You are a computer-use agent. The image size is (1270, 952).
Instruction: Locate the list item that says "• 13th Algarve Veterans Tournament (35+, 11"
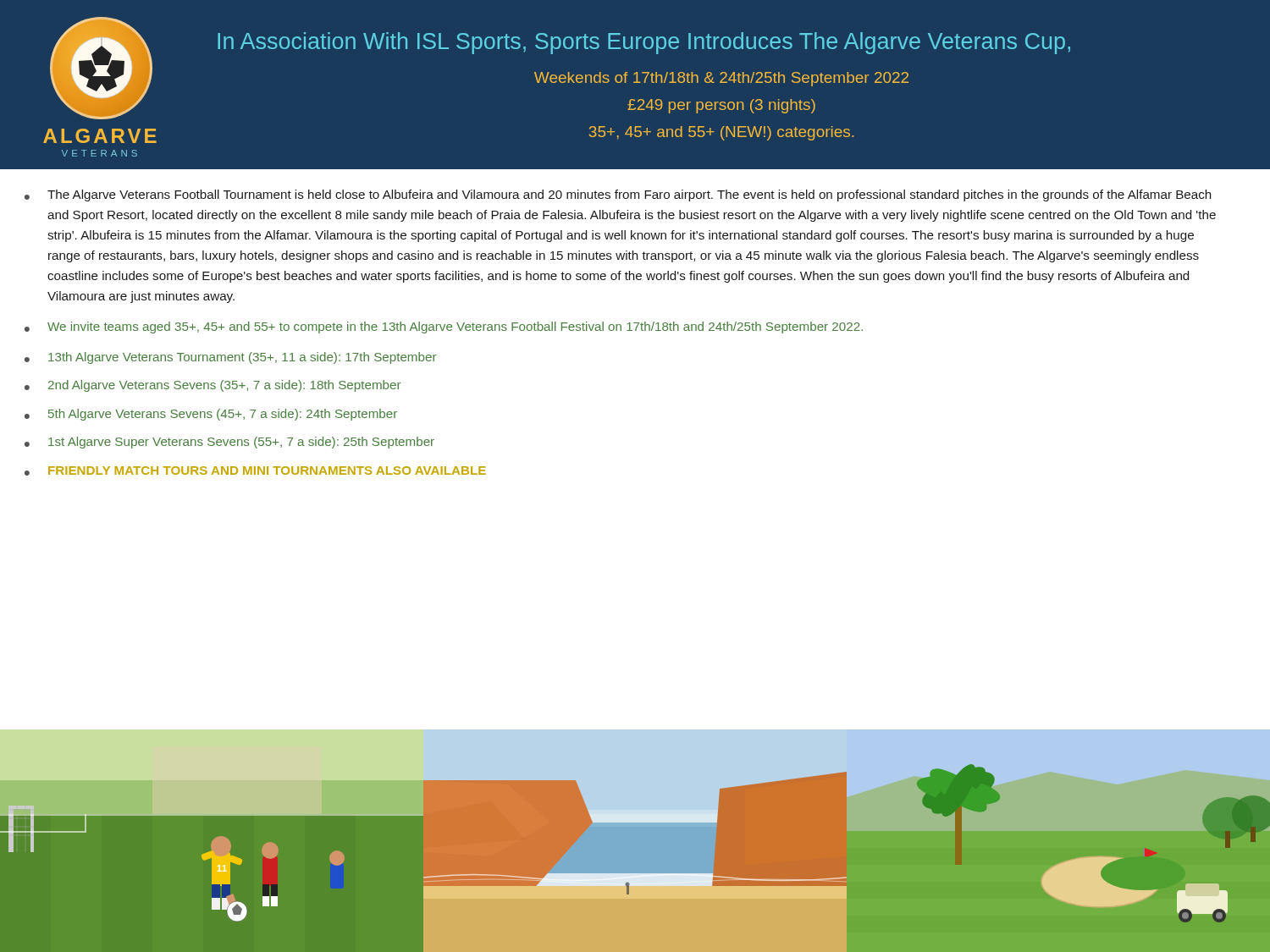pyautogui.click(x=230, y=359)
